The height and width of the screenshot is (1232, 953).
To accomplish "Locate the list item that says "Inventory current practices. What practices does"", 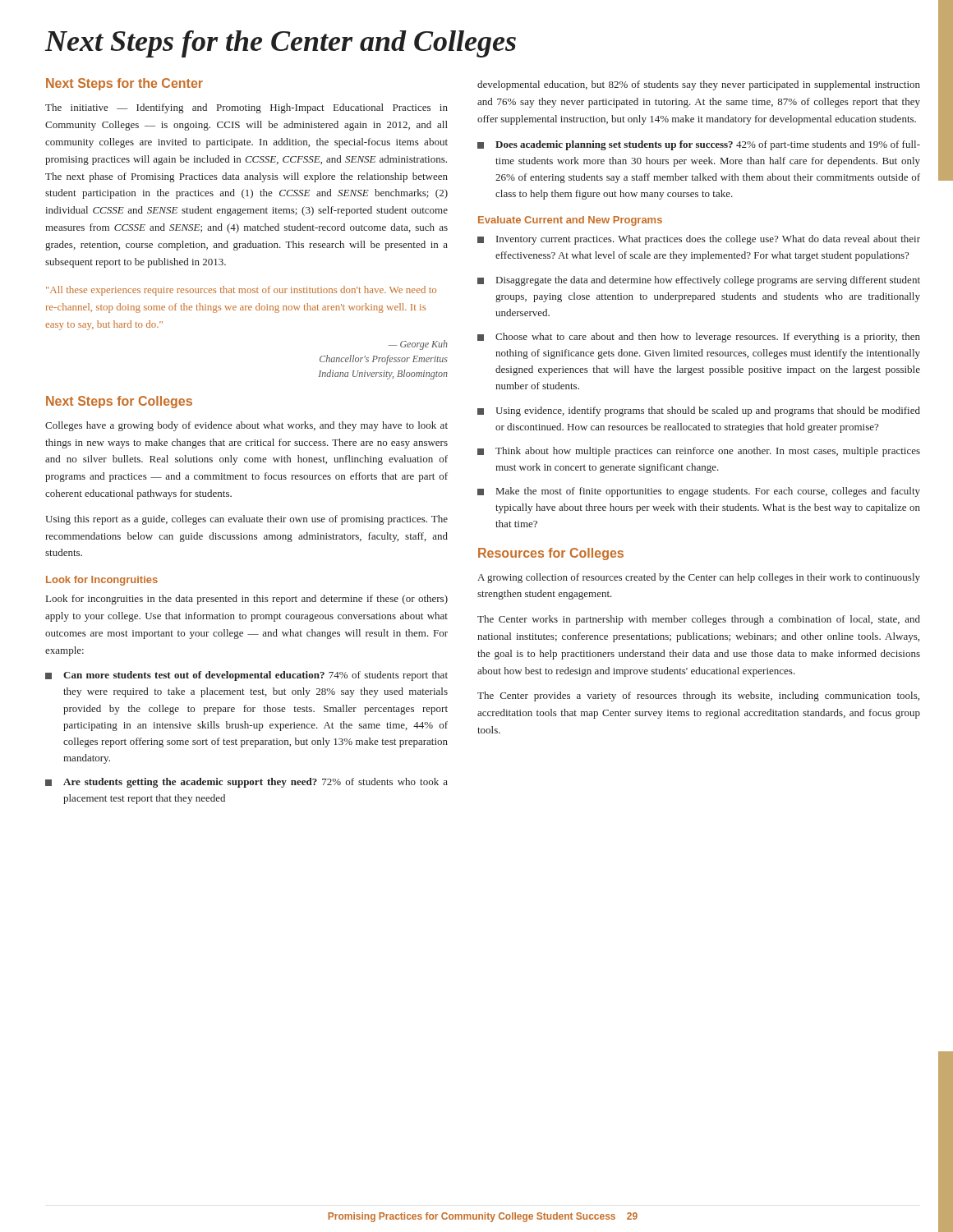I will tap(699, 248).
